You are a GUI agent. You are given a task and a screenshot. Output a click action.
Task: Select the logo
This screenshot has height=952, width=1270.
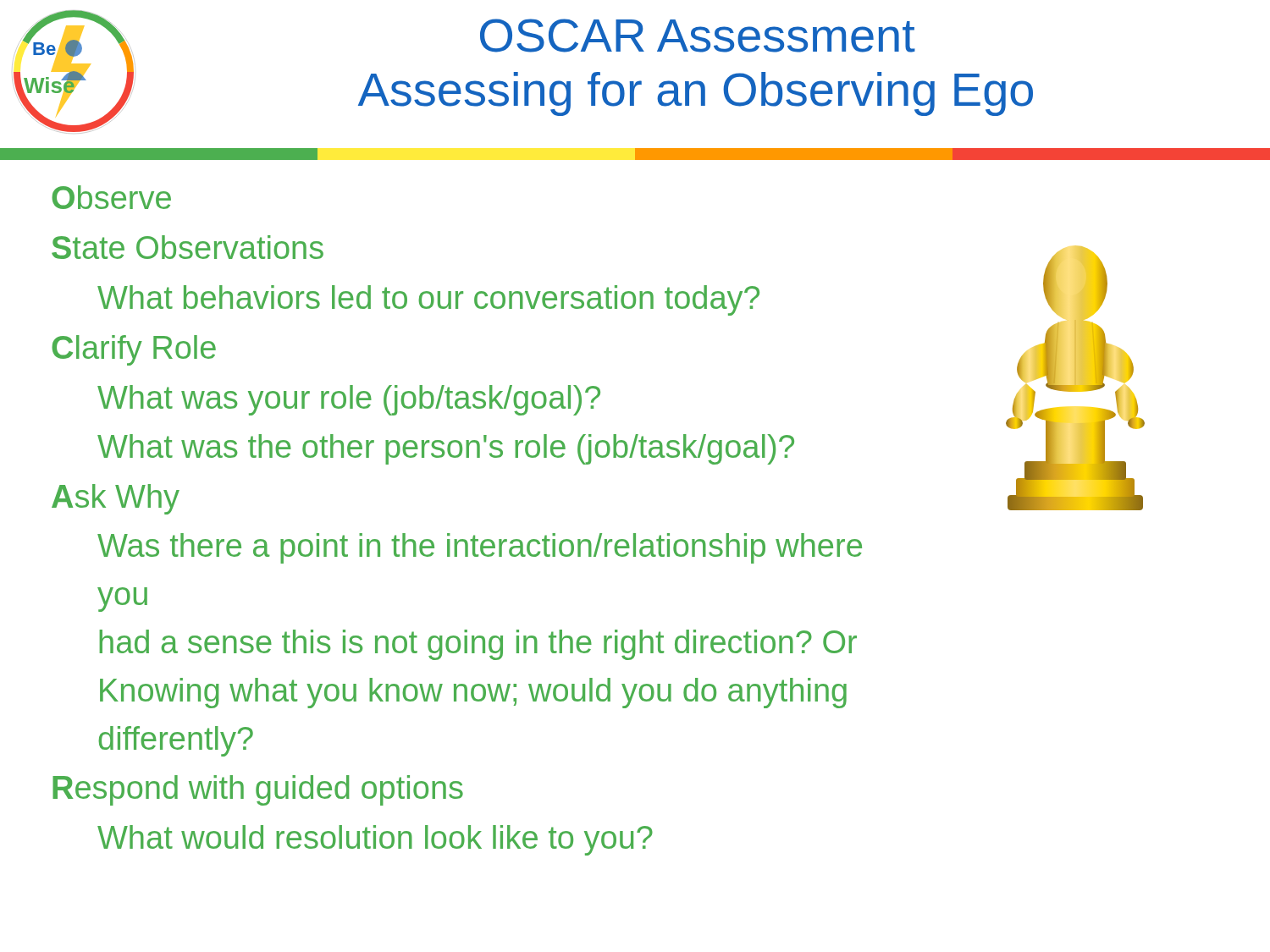74,72
